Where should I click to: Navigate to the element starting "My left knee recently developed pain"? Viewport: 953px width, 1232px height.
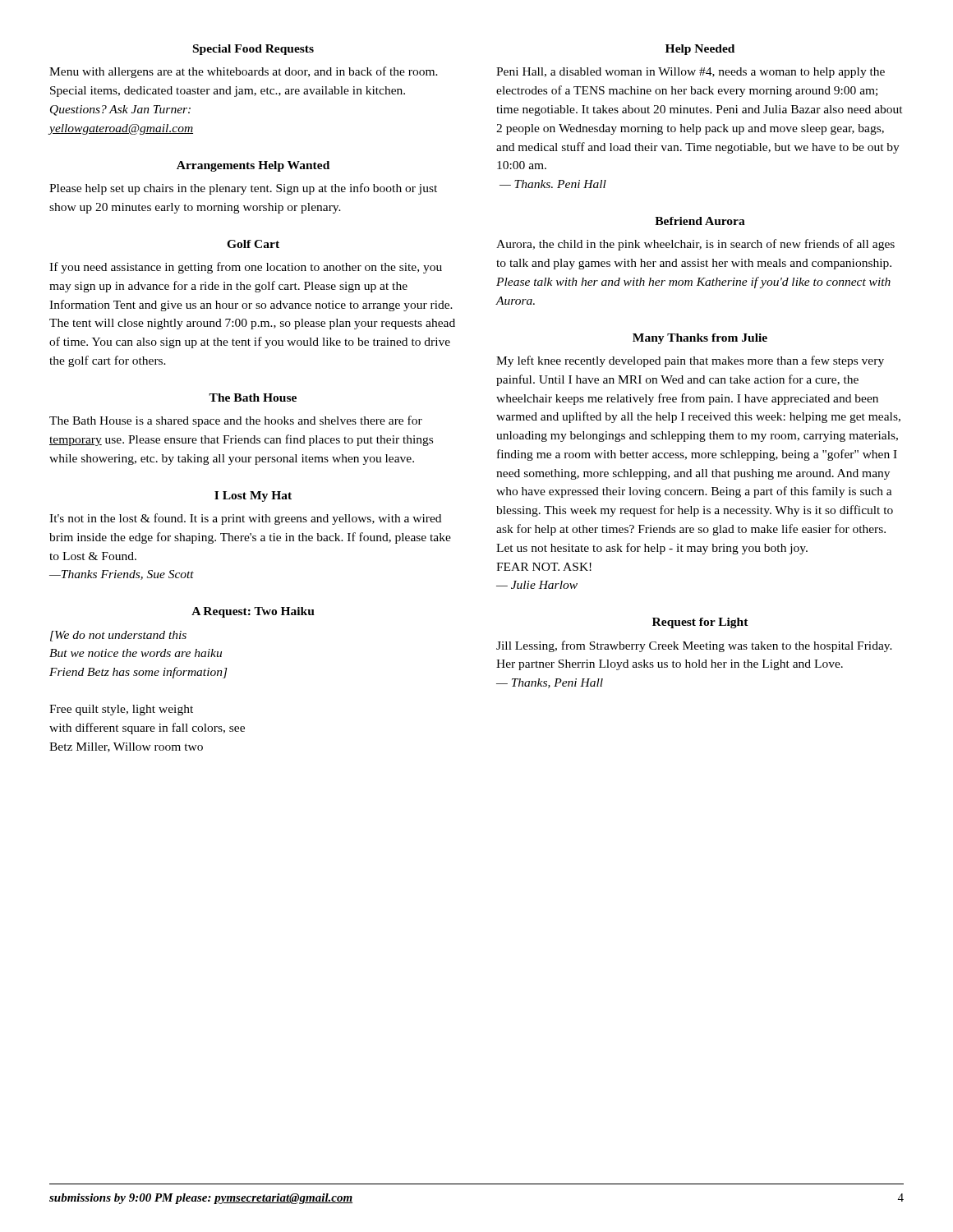[x=699, y=472]
